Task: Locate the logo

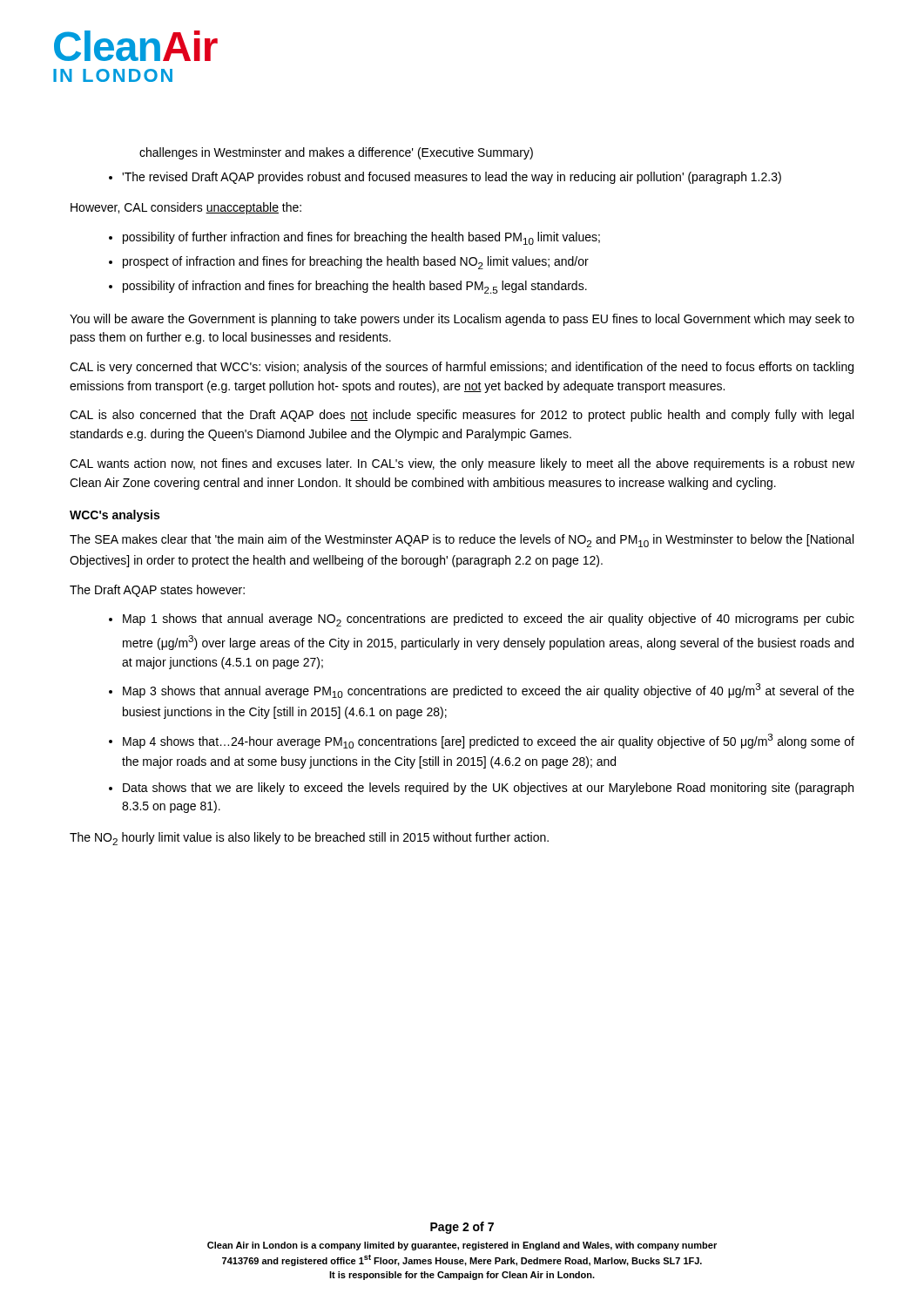Action: (x=135, y=57)
